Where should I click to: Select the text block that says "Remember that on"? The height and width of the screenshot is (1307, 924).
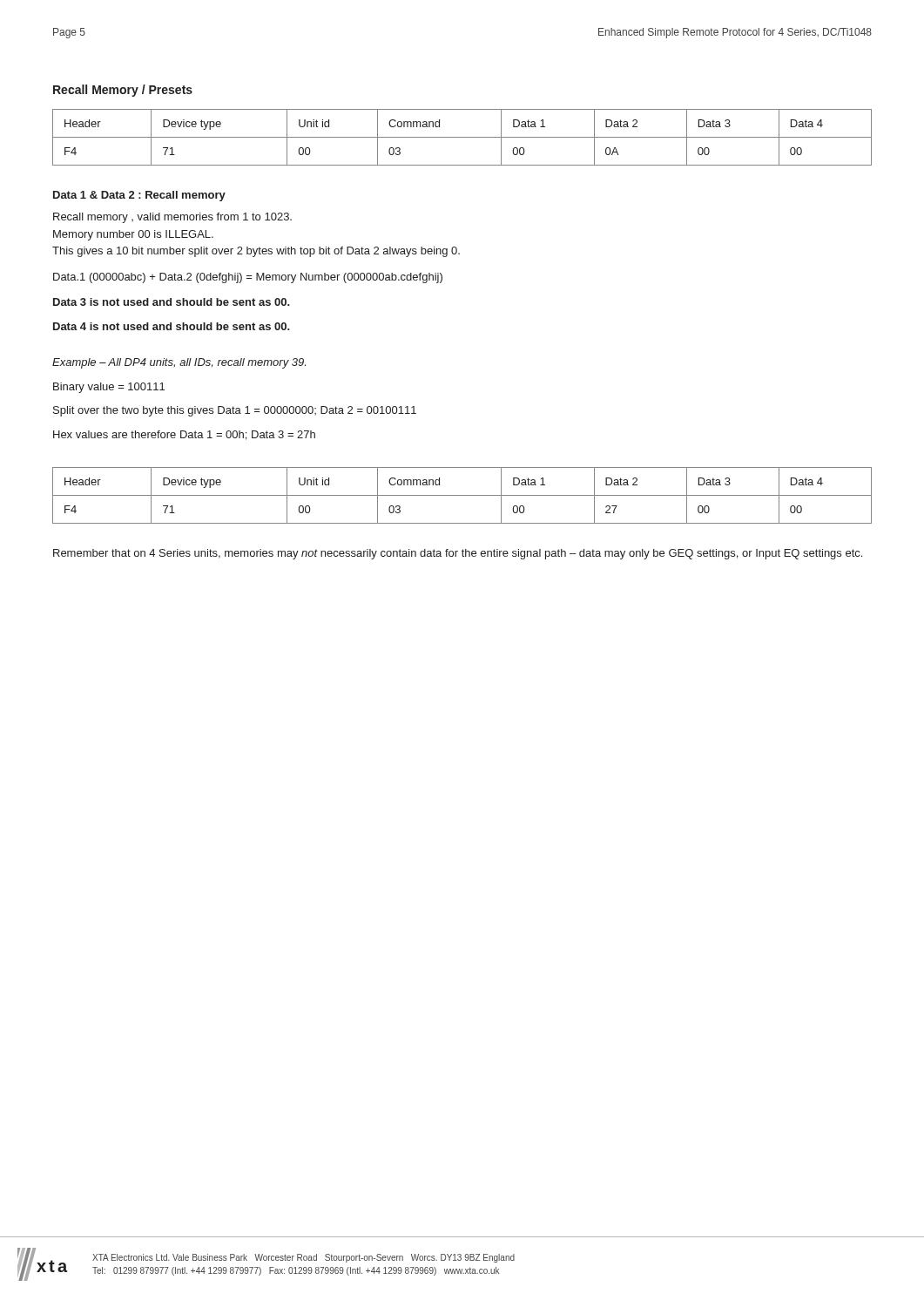click(458, 553)
